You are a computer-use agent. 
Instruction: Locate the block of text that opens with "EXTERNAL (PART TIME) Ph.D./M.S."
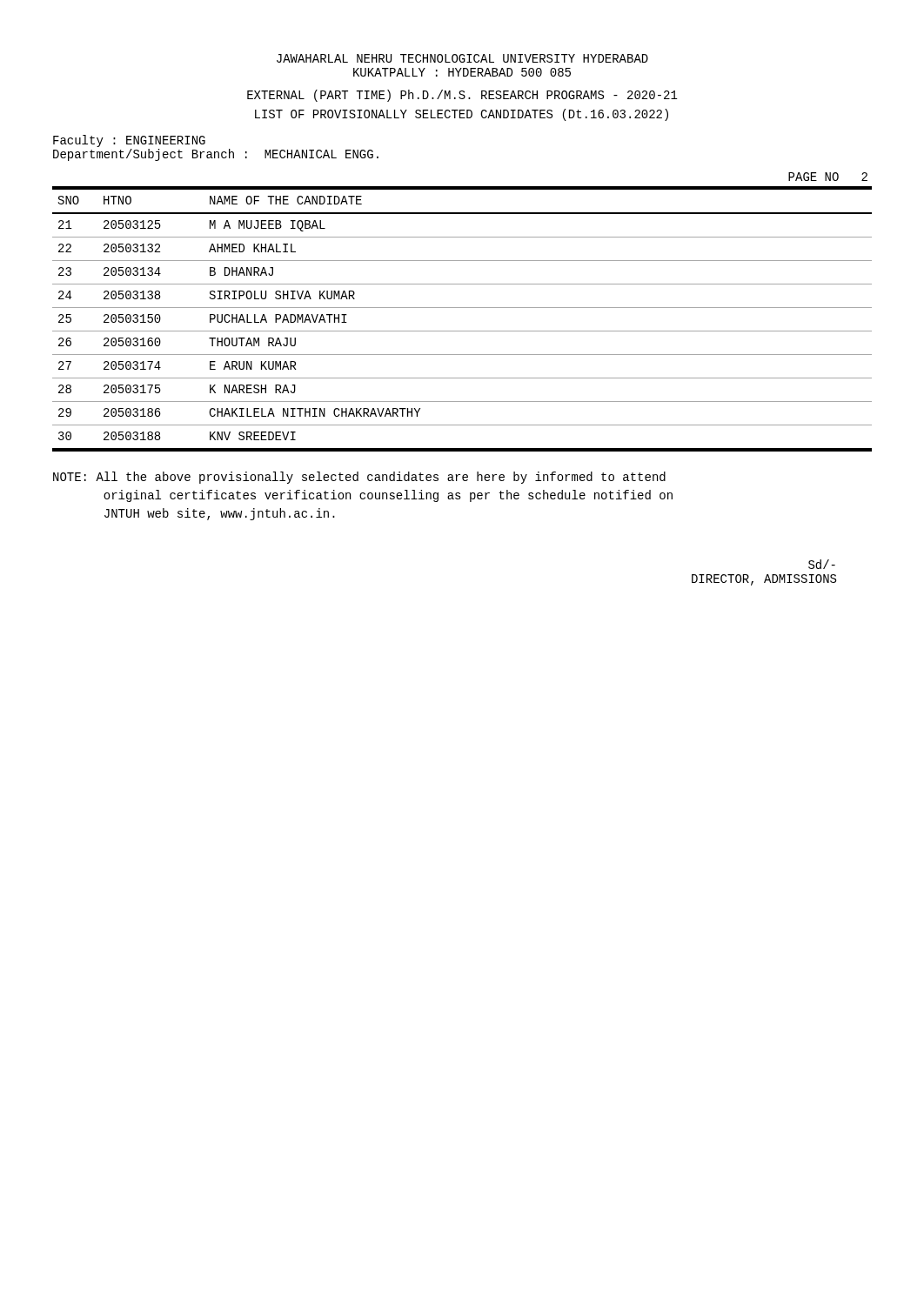pos(462,96)
